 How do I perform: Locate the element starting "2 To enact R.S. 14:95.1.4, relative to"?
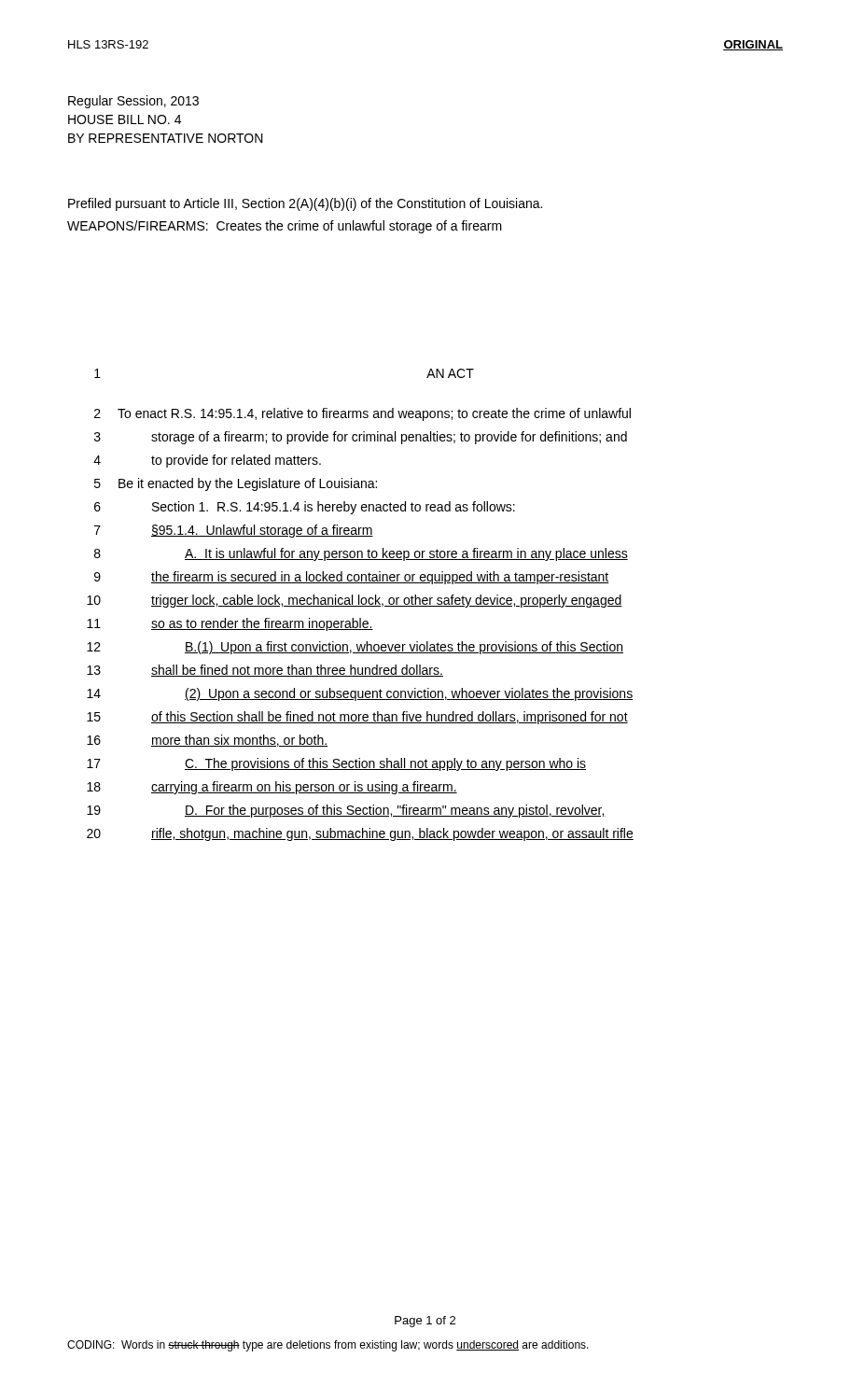tap(425, 414)
